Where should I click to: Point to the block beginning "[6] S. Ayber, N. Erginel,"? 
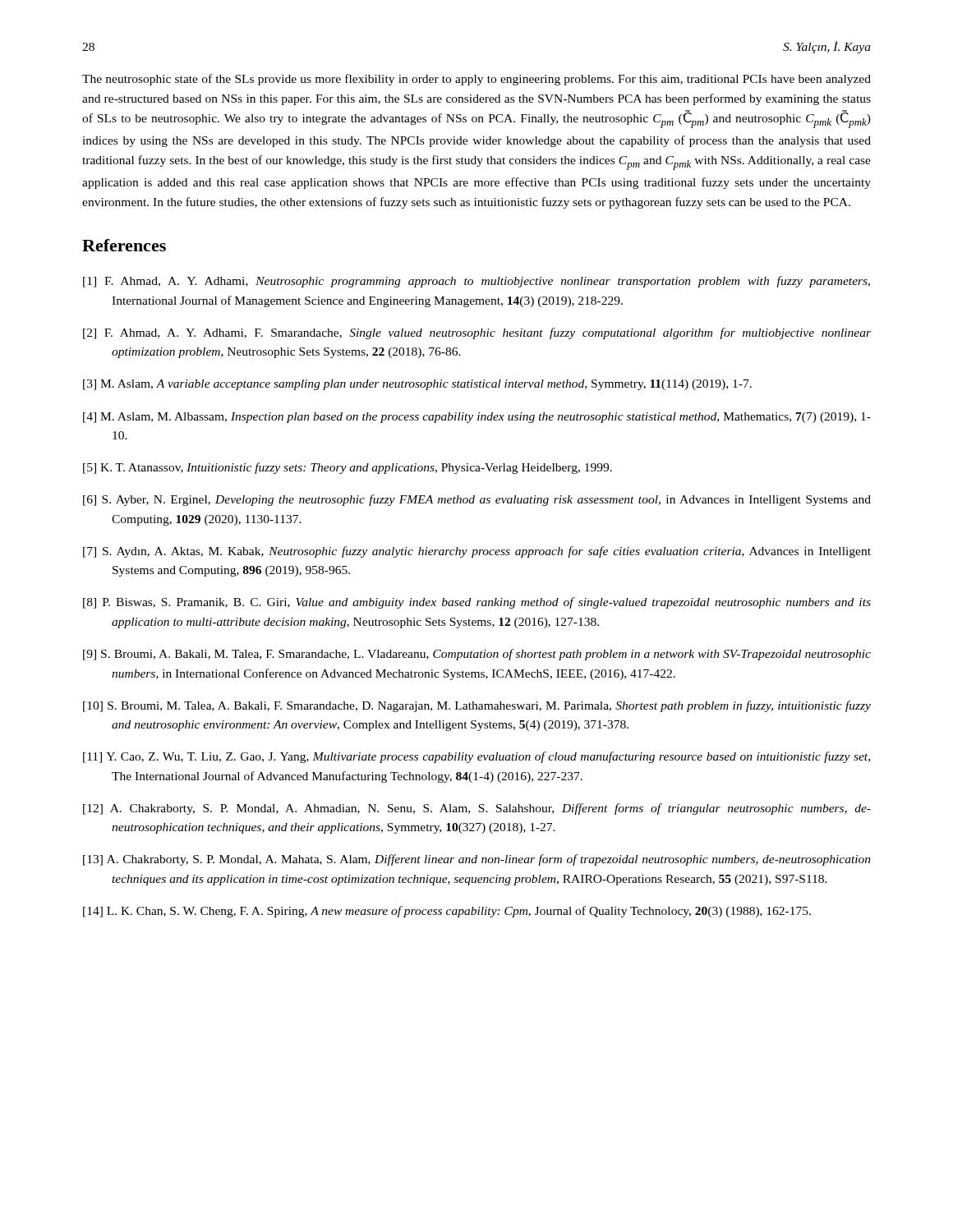[x=476, y=509]
